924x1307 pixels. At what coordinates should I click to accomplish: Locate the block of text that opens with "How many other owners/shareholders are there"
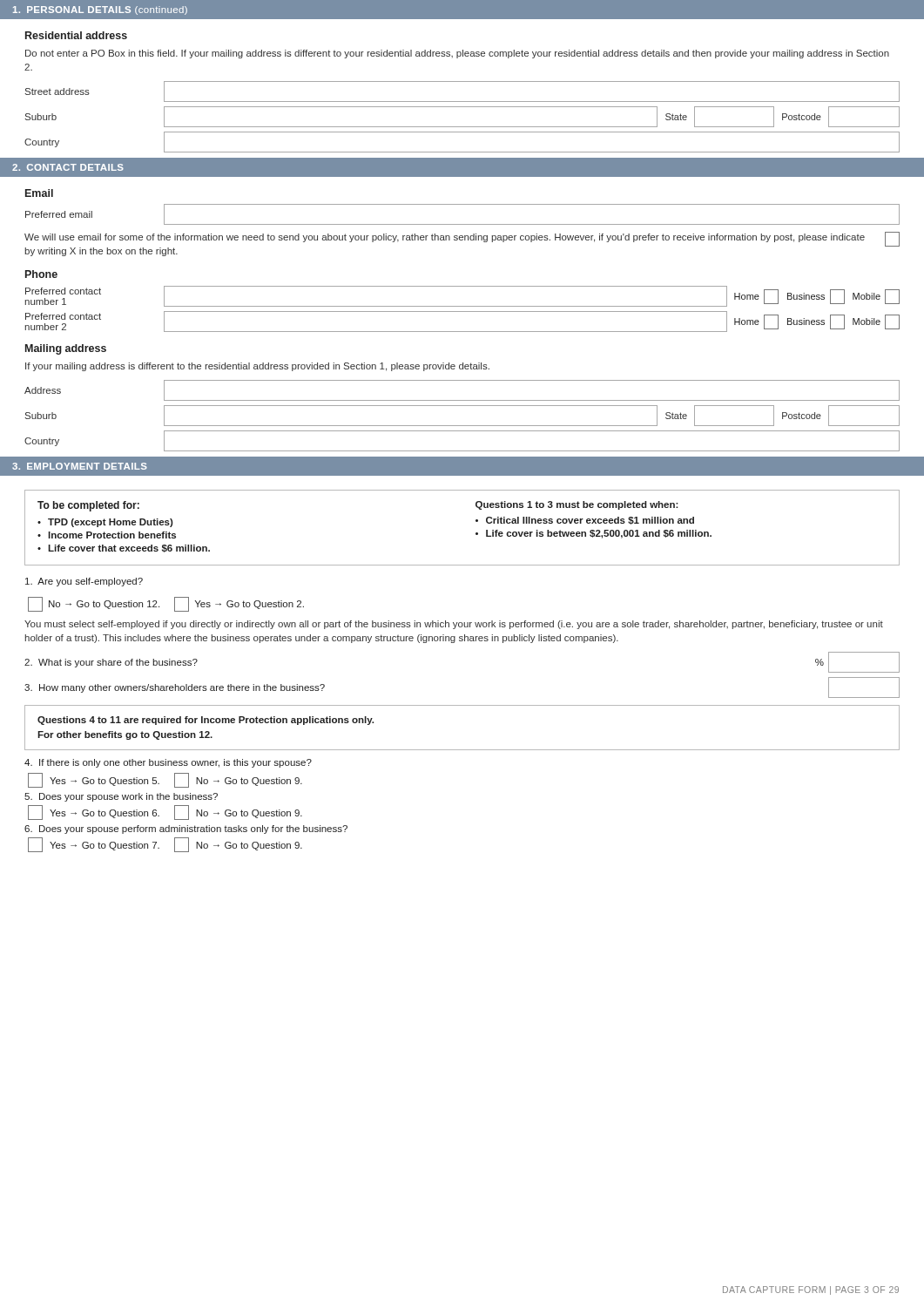point(179,687)
